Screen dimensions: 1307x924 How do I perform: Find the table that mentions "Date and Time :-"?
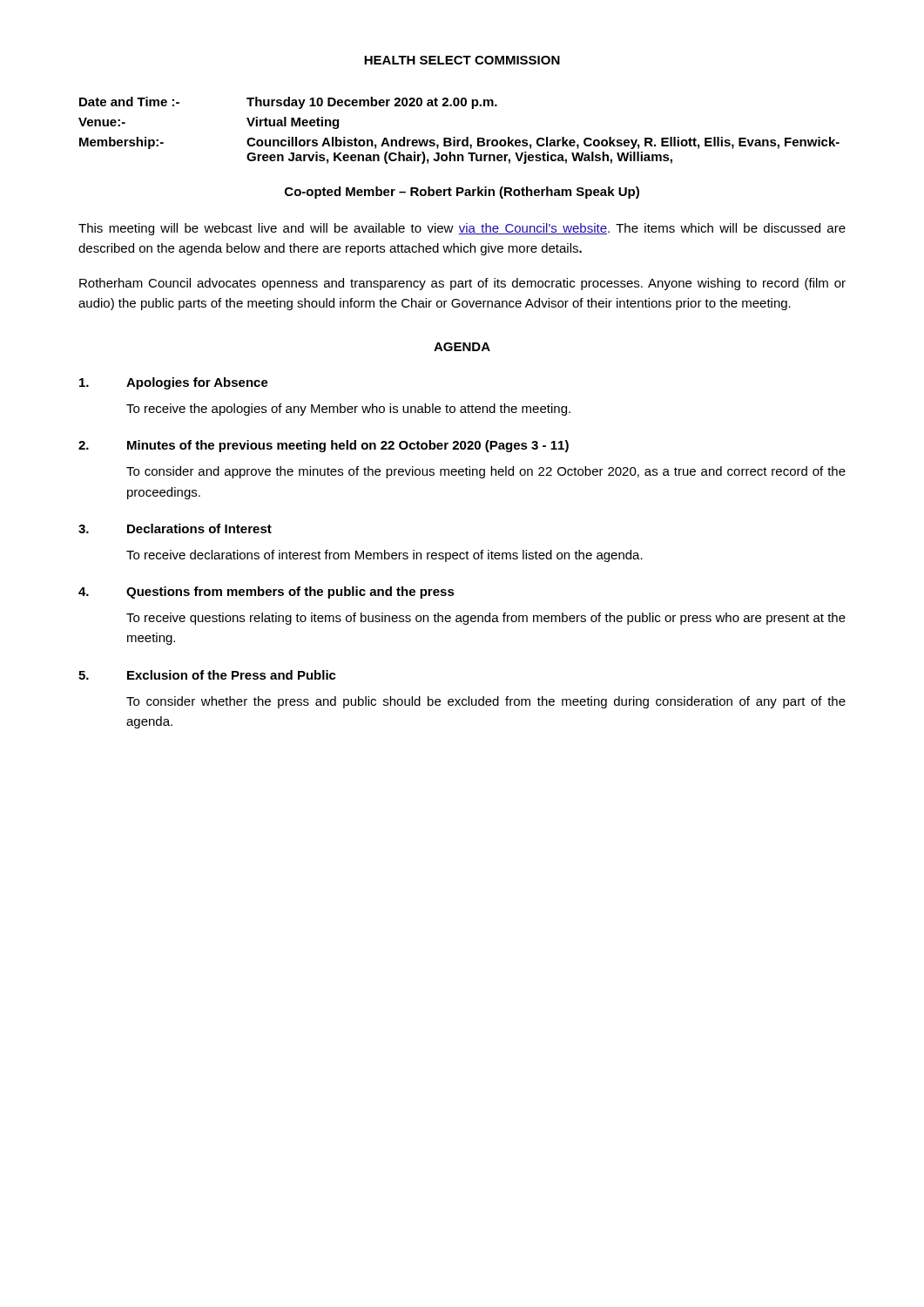(x=462, y=129)
